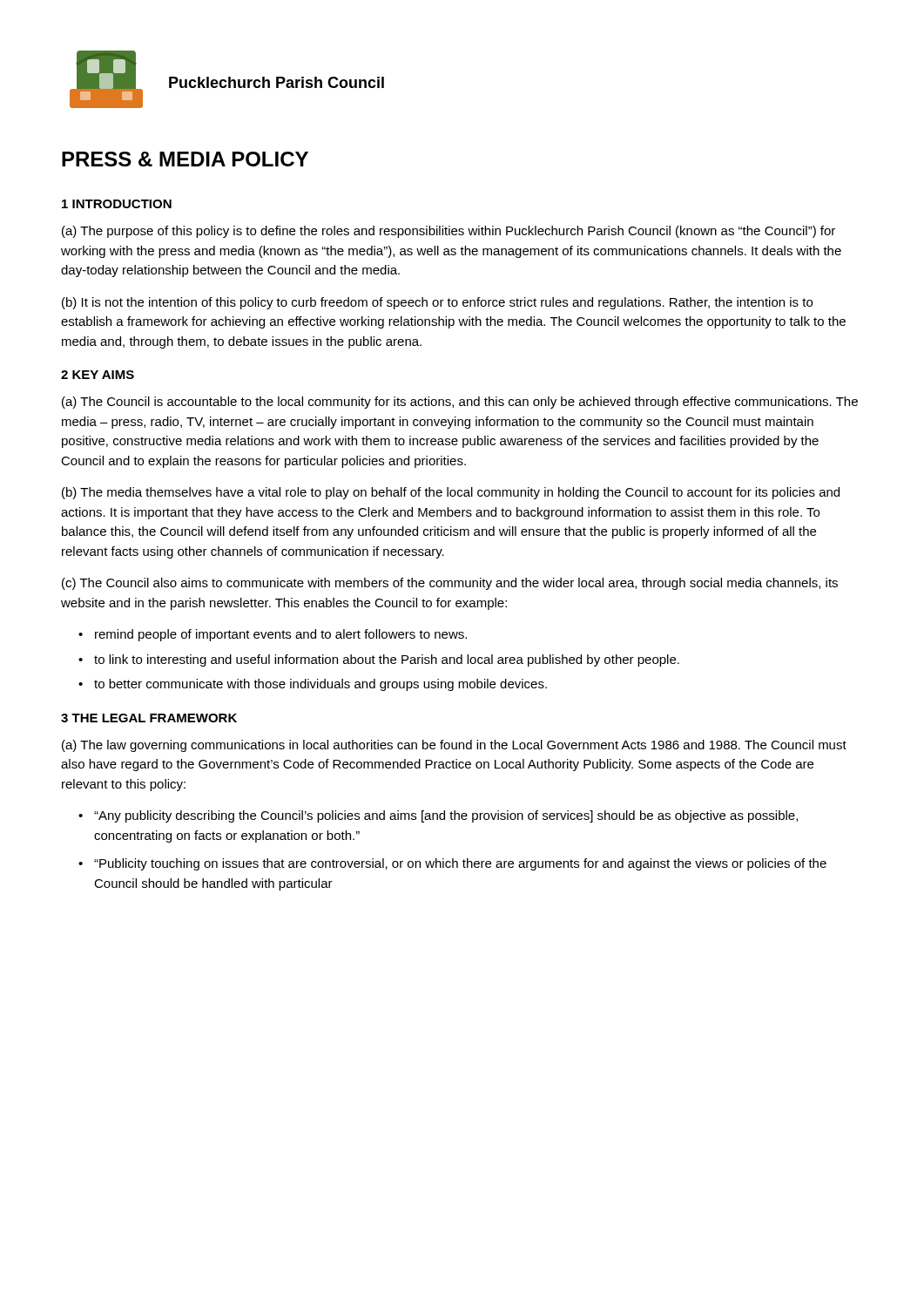Select the list item that reads "to link to interesting and useful information"
924x1307 pixels.
pyautogui.click(x=387, y=659)
